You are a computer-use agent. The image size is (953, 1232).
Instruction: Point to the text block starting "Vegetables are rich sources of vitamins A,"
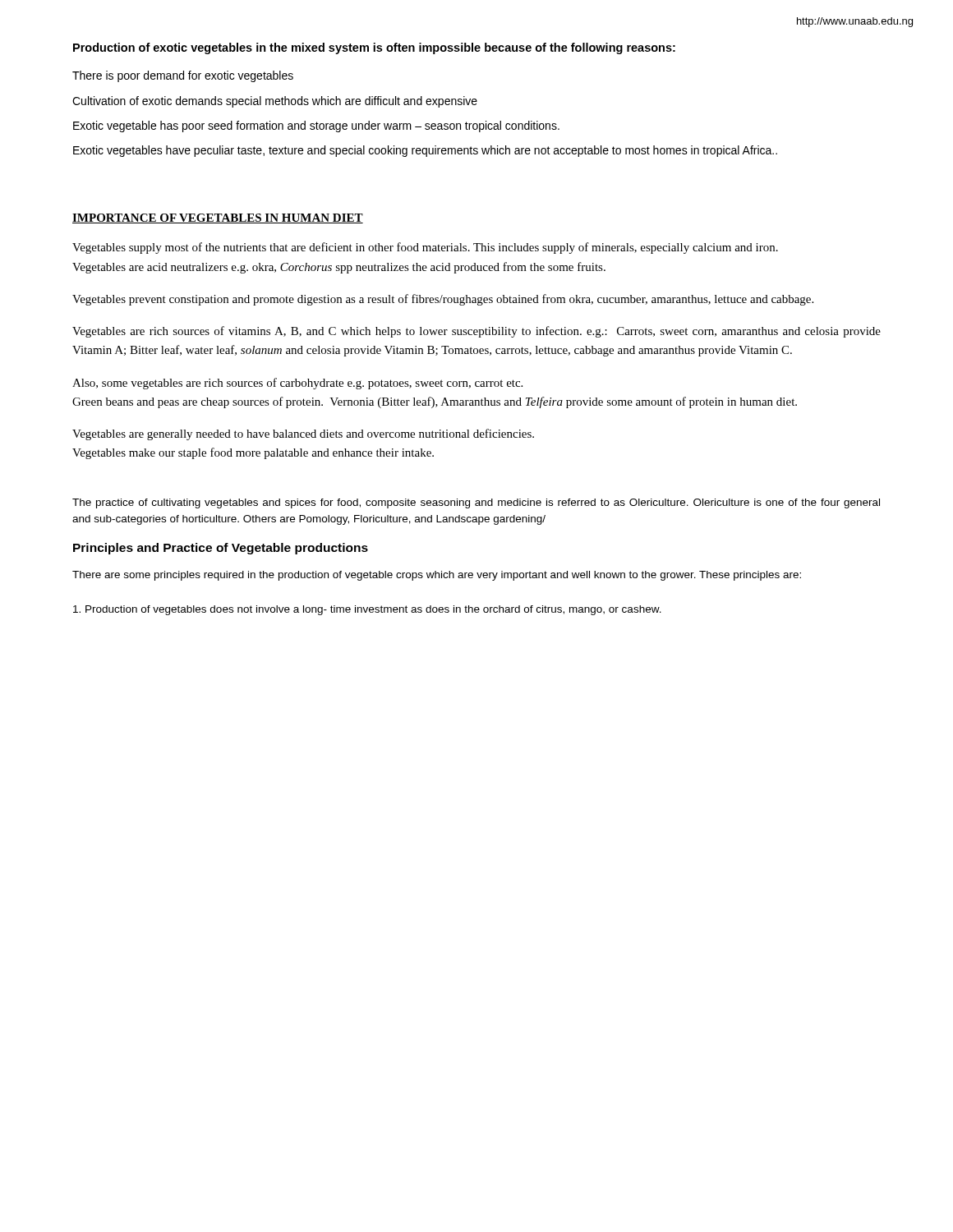(476, 341)
